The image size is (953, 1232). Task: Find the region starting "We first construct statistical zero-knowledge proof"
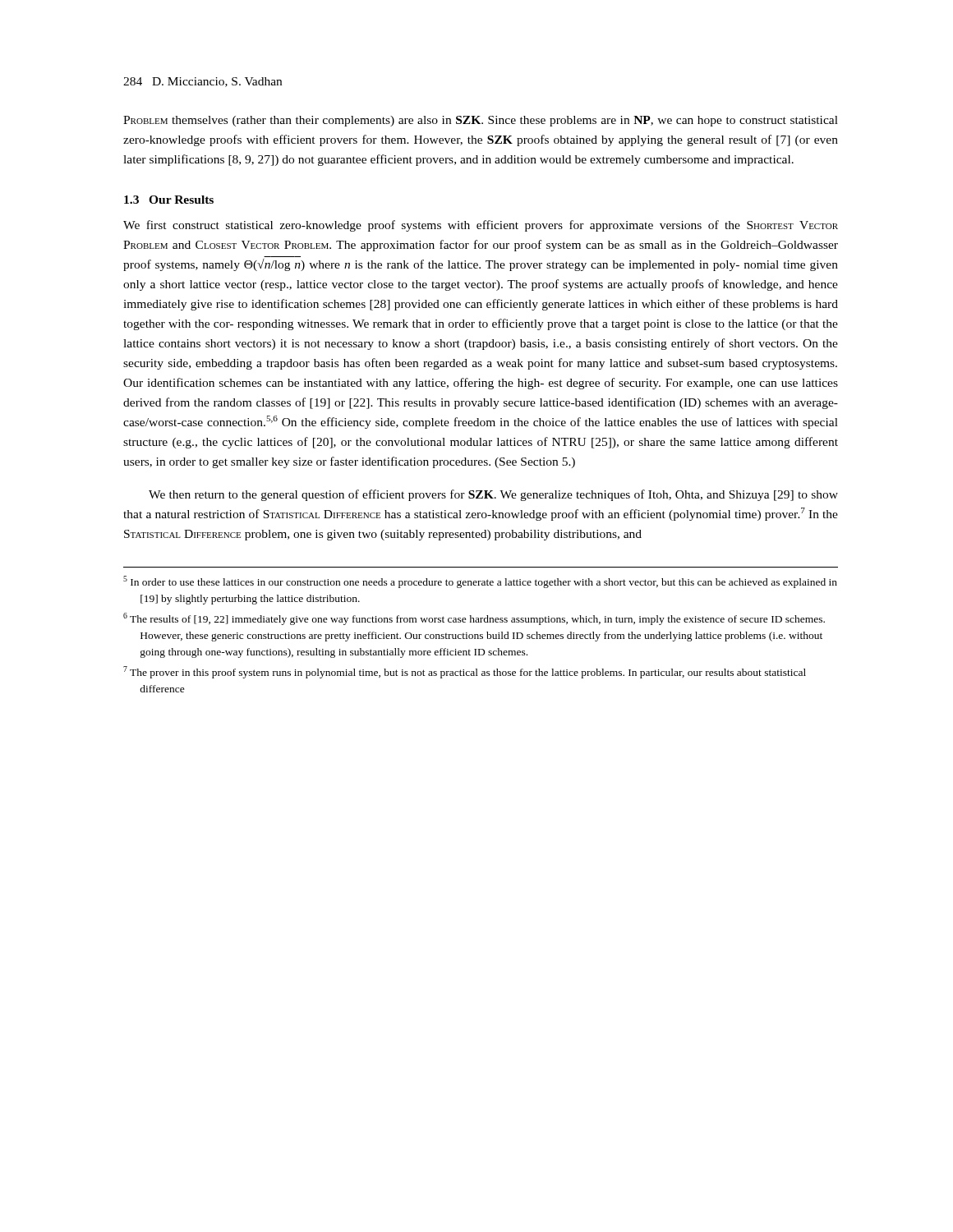pyautogui.click(x=481, y=343)
